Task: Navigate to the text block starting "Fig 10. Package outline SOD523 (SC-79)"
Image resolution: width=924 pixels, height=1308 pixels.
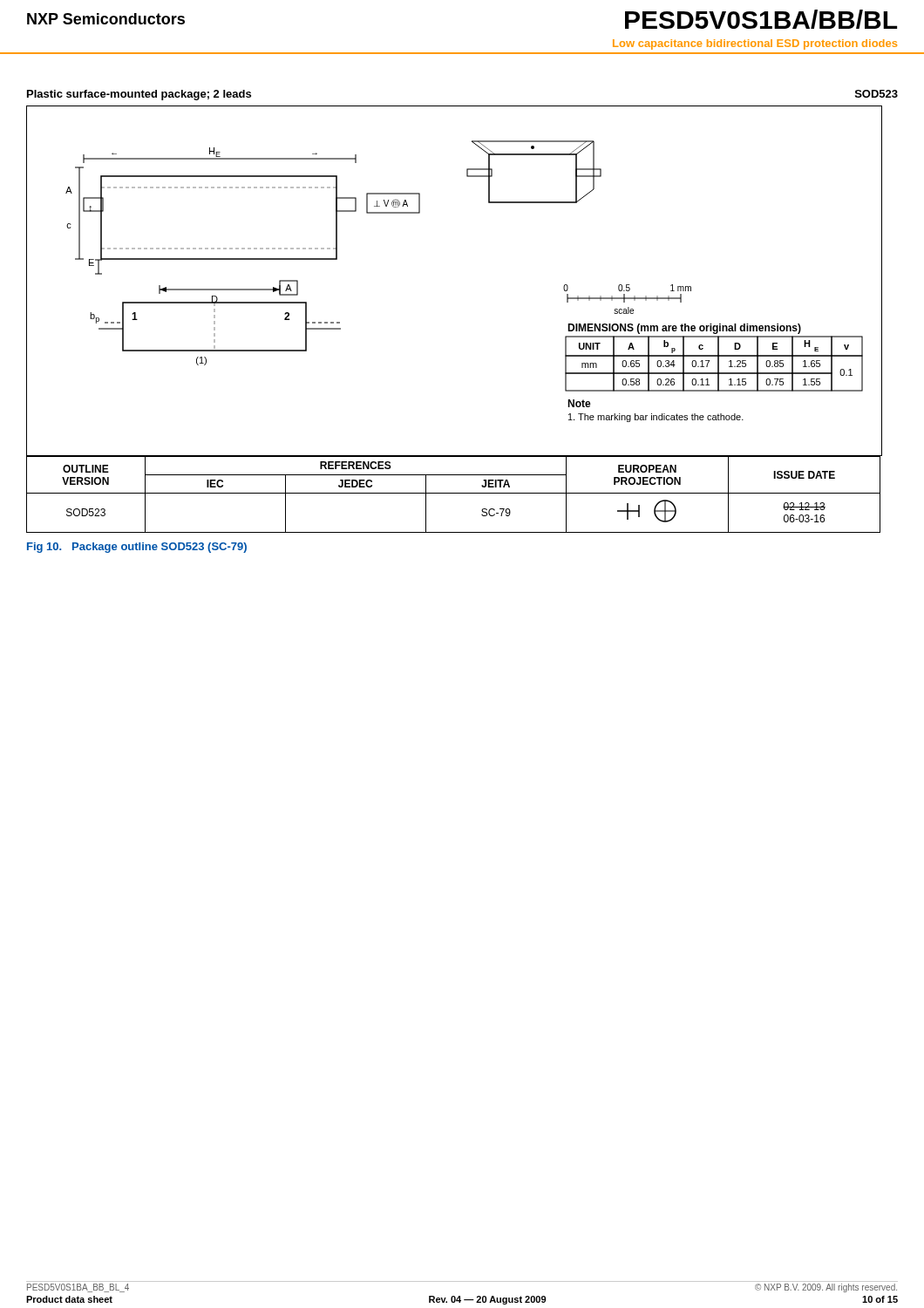Action: tap(137, 546)
